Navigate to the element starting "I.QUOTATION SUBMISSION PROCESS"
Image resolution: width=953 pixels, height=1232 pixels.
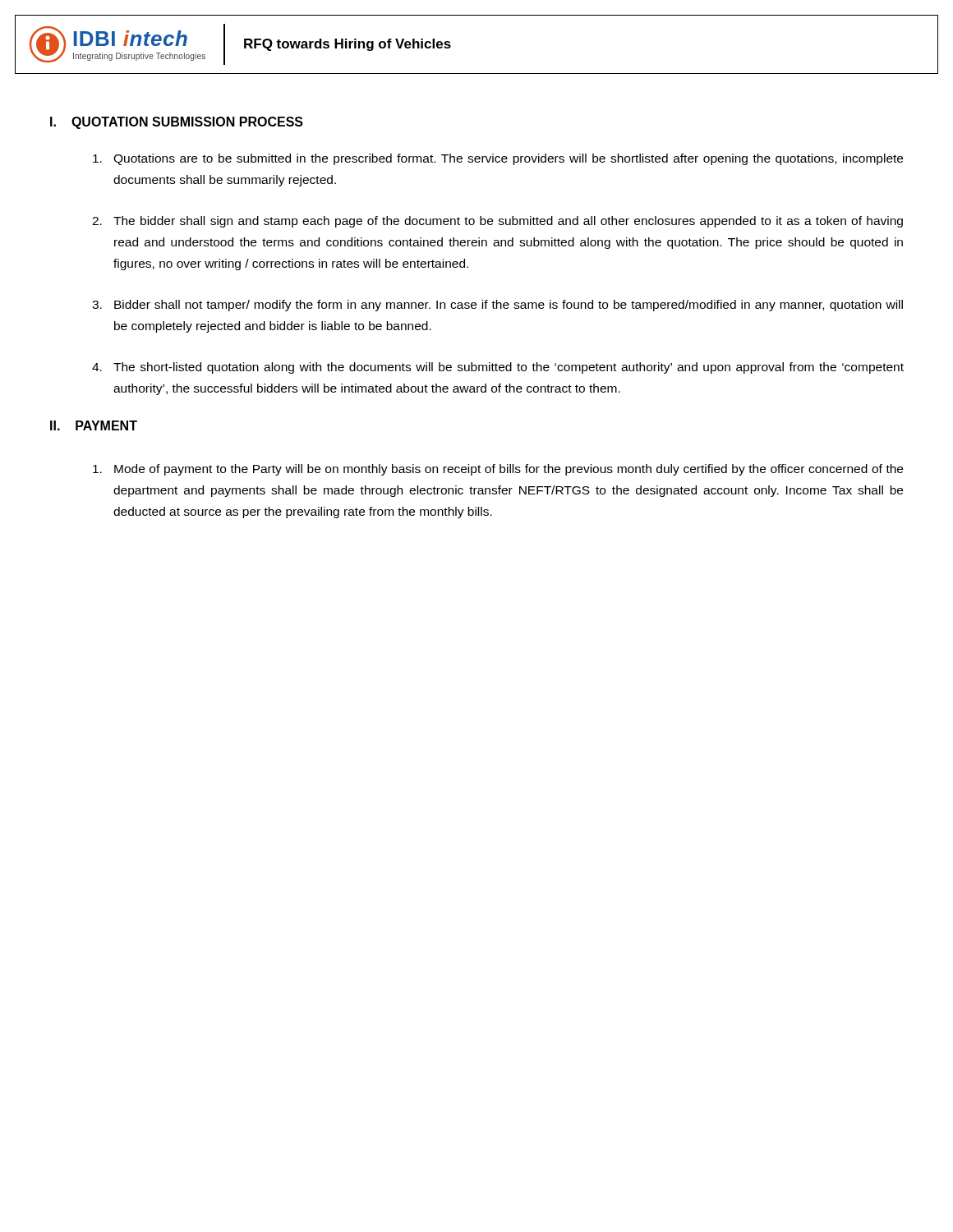(176, 122)
